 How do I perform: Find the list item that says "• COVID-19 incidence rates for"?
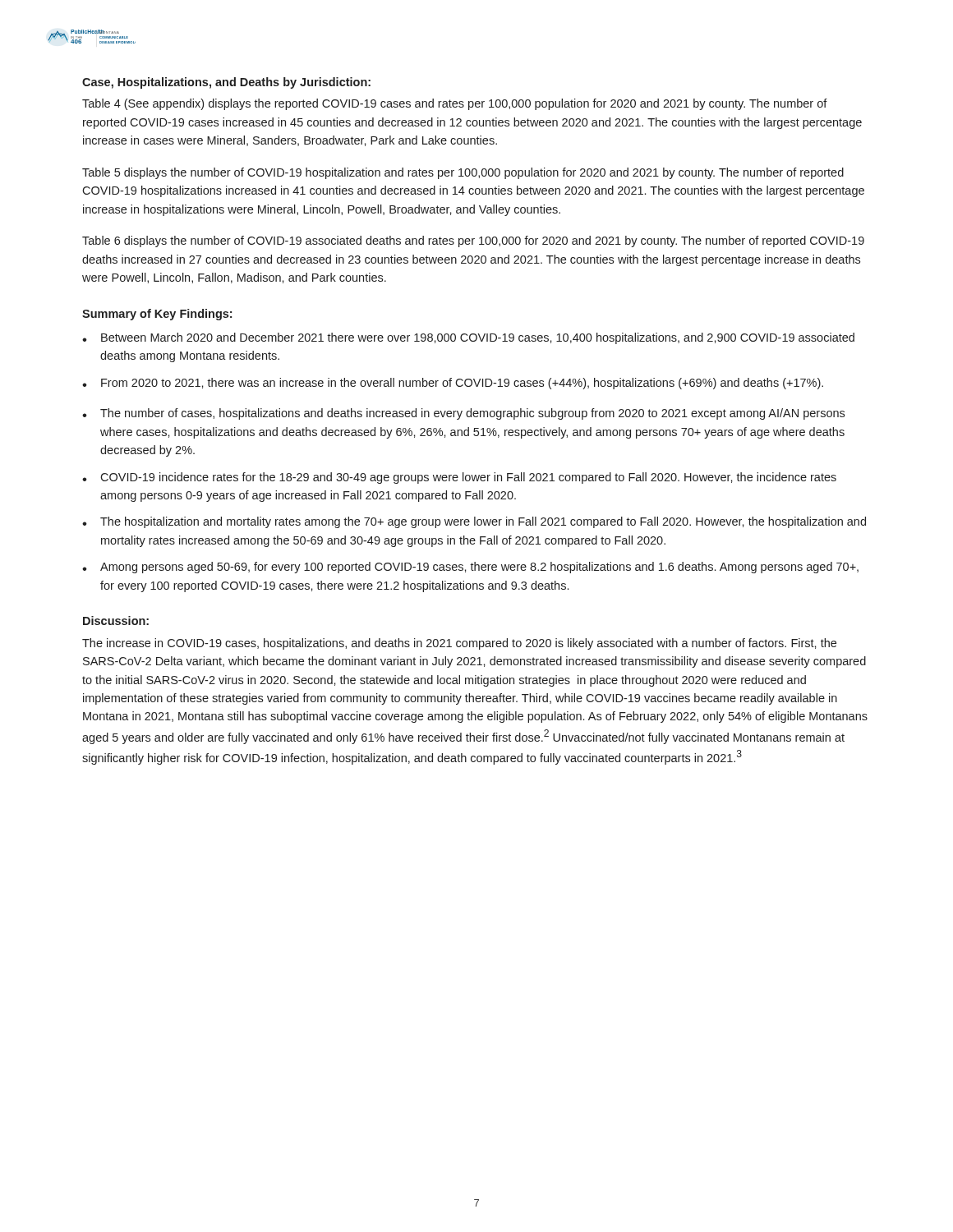476,486
